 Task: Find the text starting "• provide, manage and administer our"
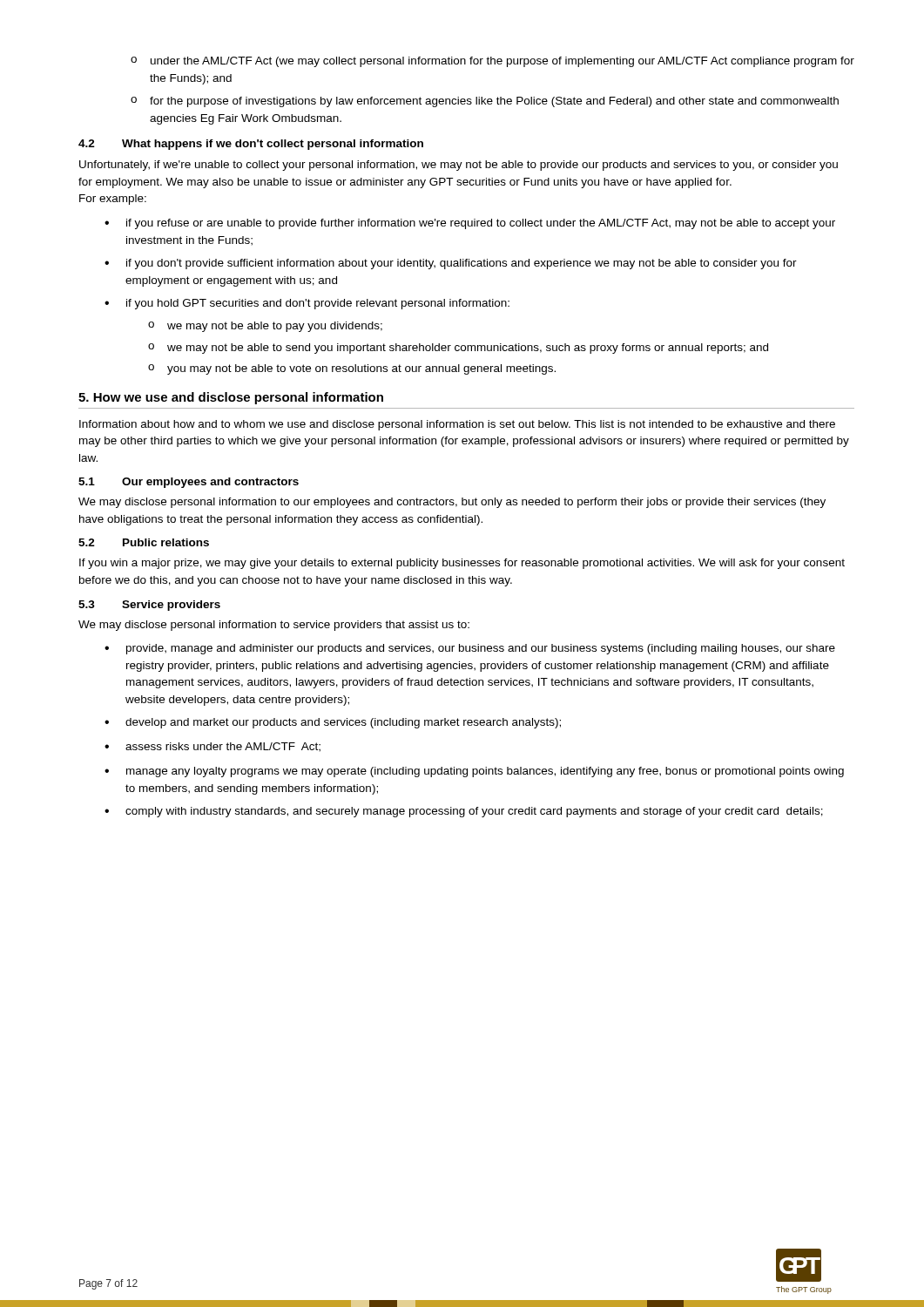(x=479, y=674)
